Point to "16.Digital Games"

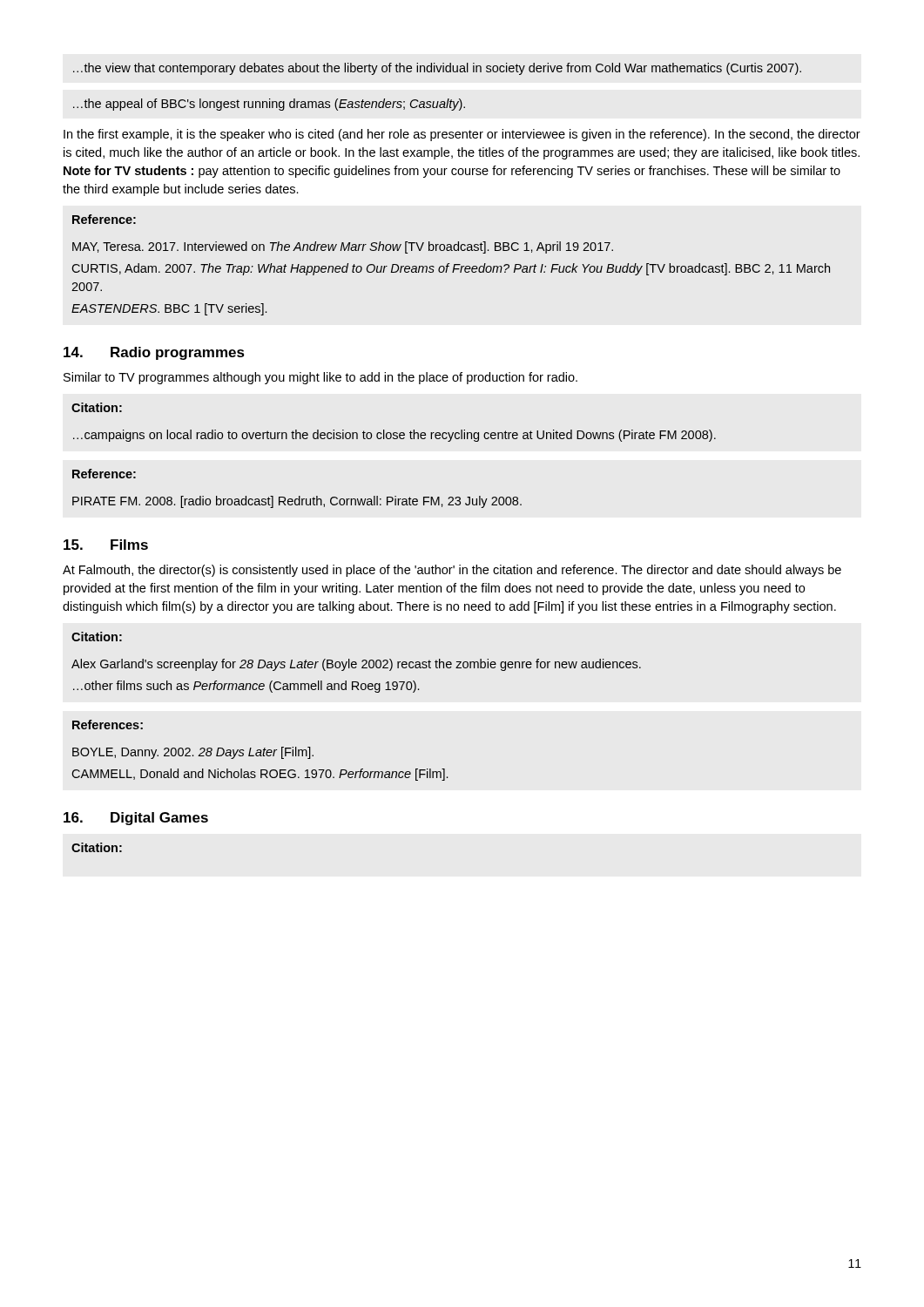[136, 819]
